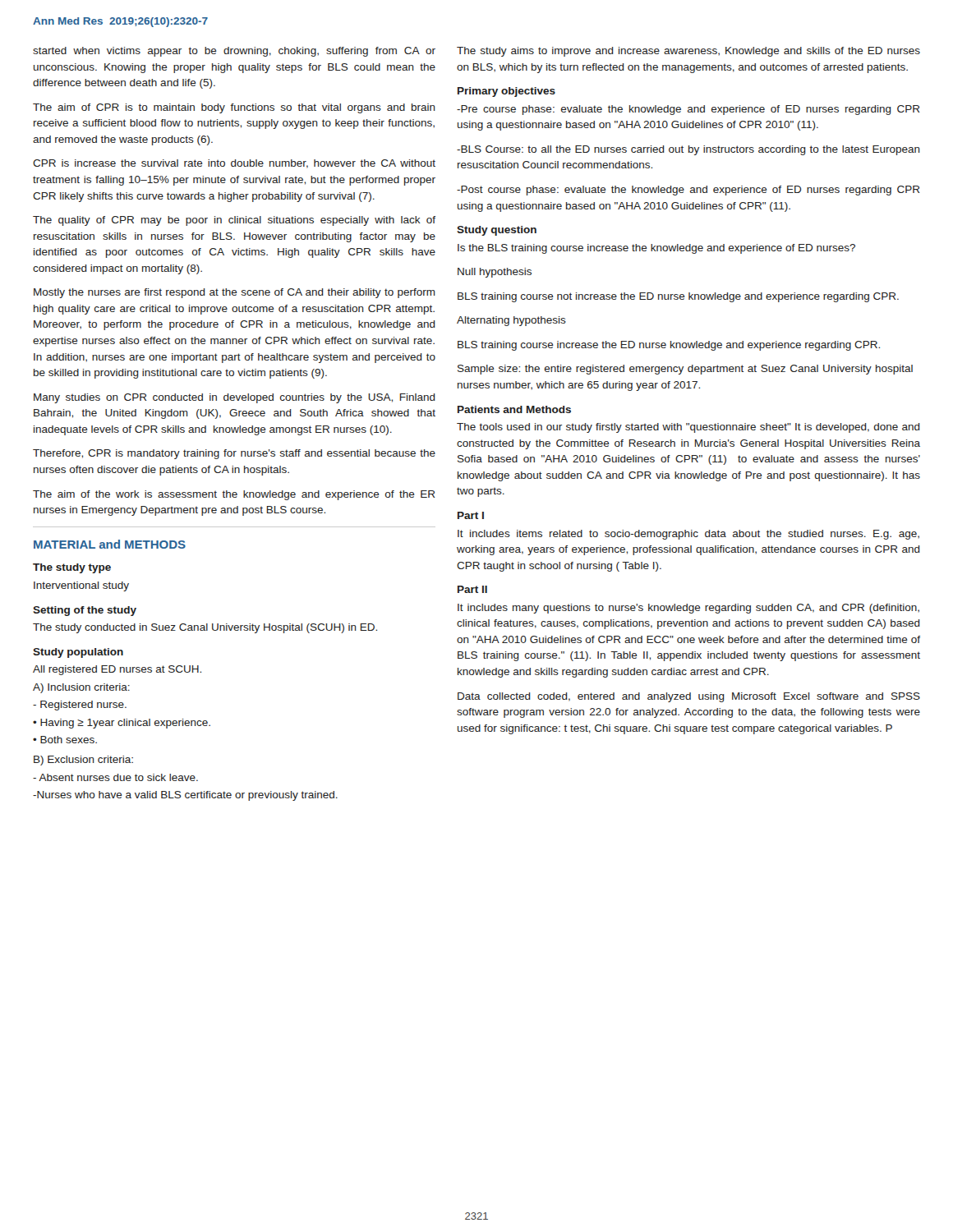Where does it say "Part II"?
This screenshot has height=1232, width=953.
[472, 589]
